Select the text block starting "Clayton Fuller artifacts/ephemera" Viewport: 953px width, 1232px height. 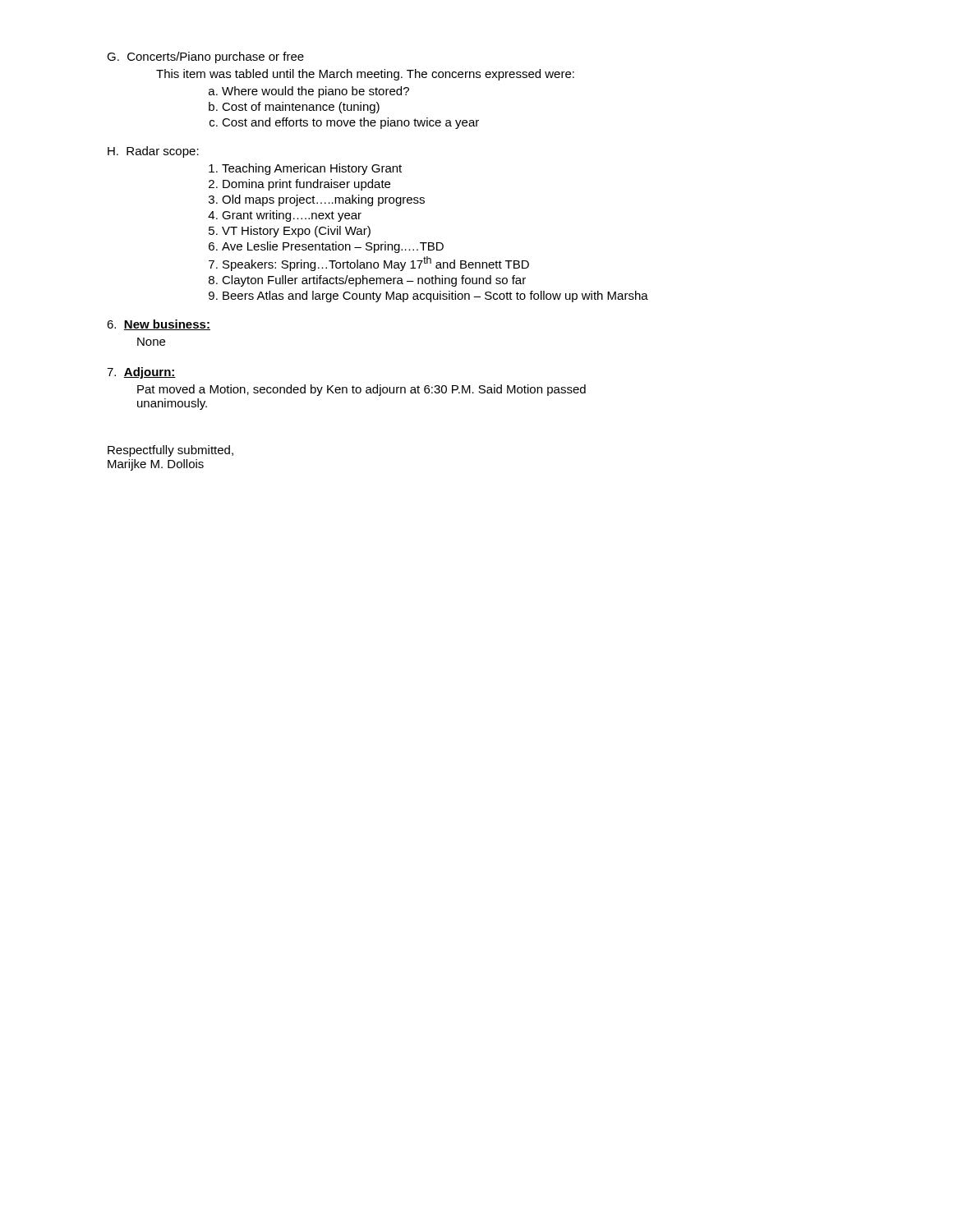point(374,280)
